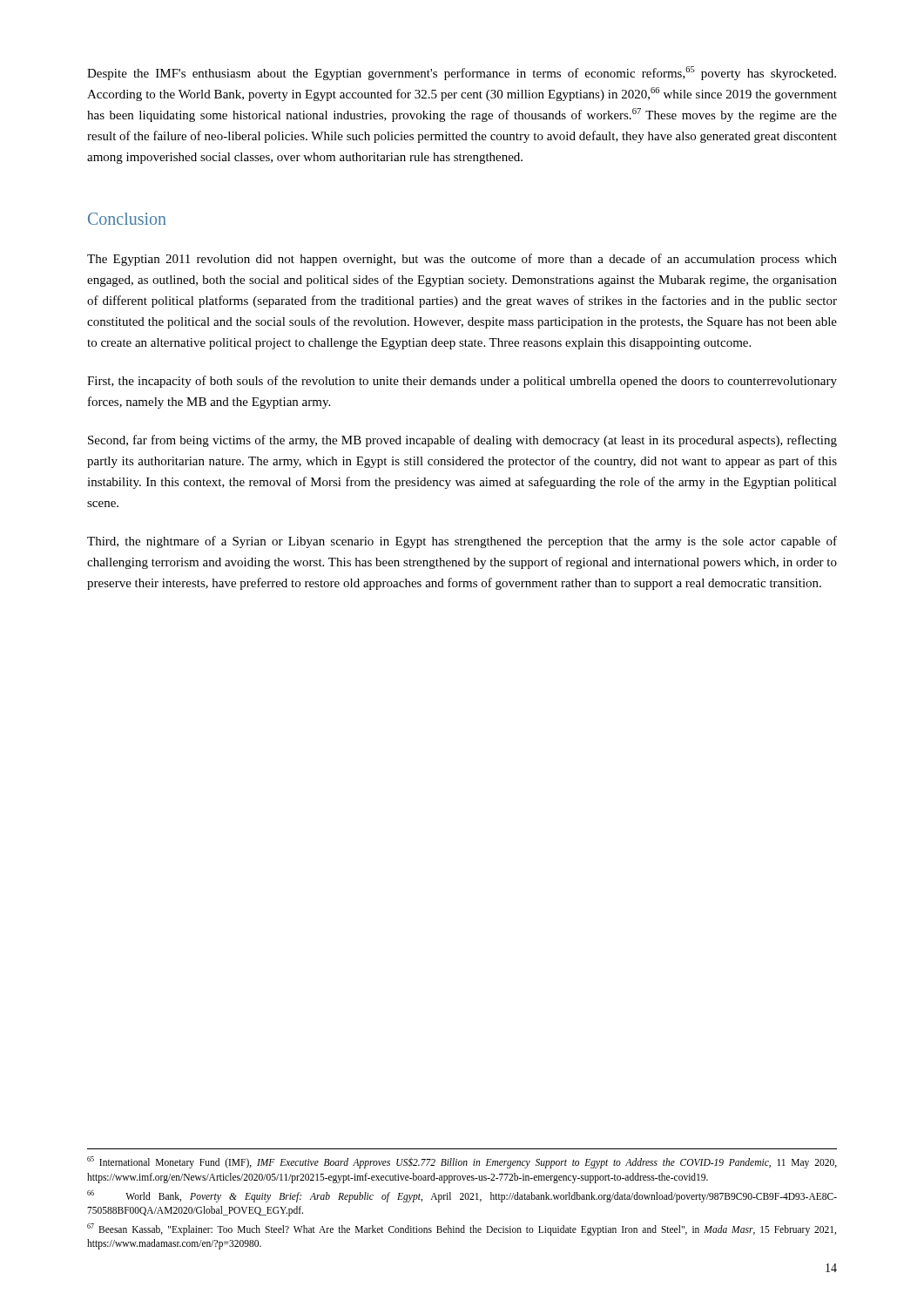
Task: Navigate to the text block starting "67 Beesan Kassab, "Explainer:"
Action: point(462,1236)
